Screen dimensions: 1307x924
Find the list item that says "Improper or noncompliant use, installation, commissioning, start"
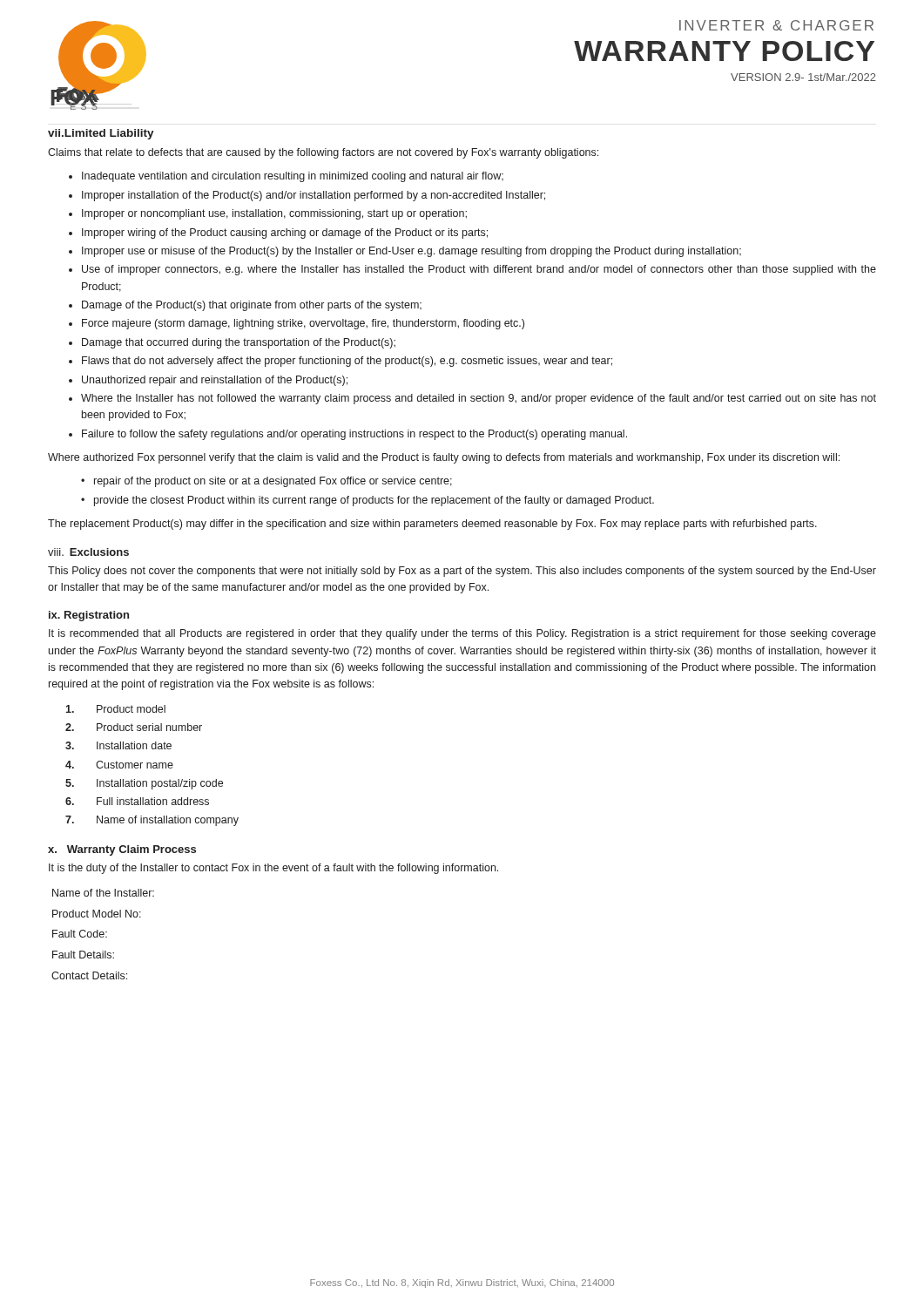(x=274, y=214)
